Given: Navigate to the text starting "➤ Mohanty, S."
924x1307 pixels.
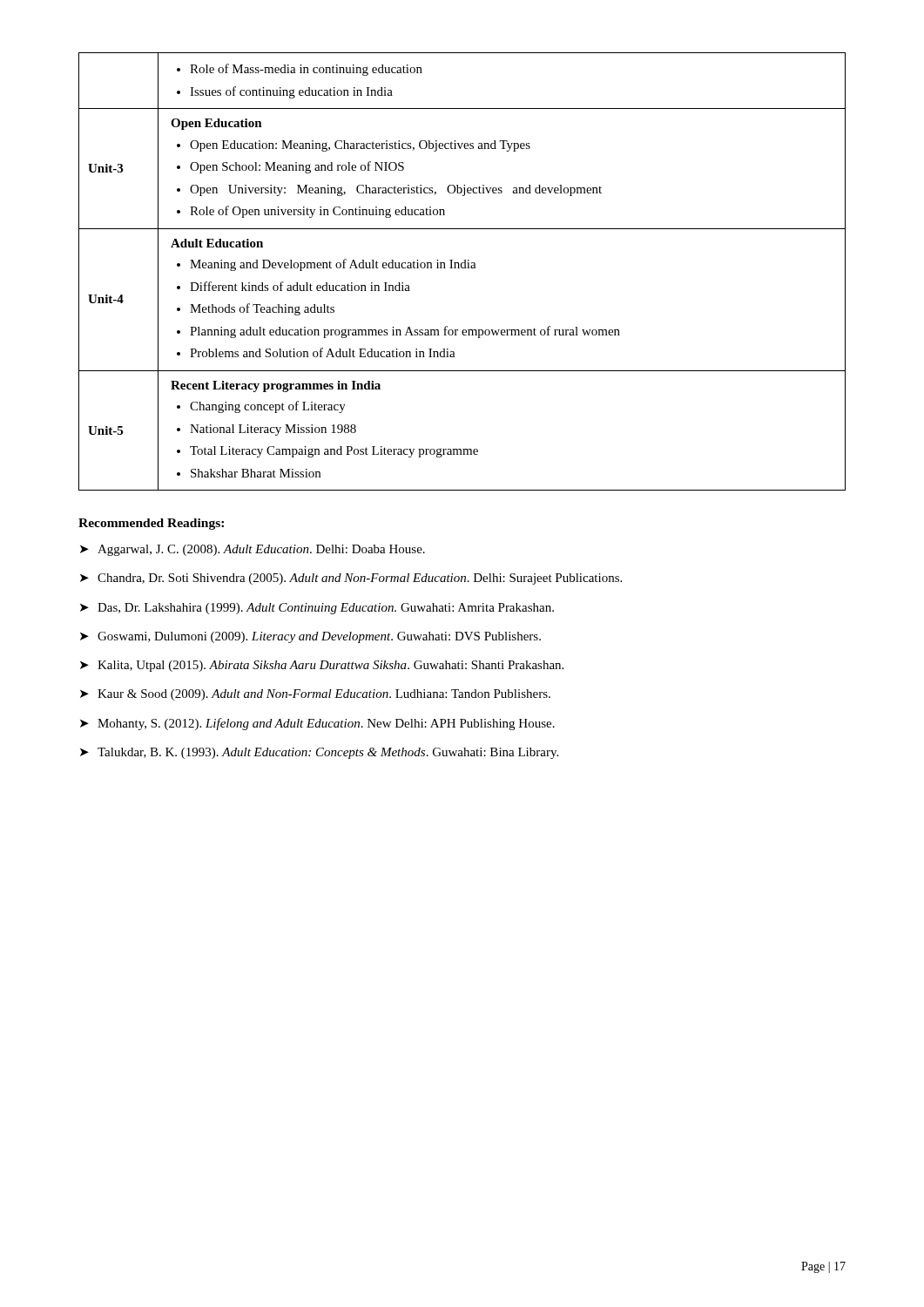Looking at the screenshot, I should (462, 723).
